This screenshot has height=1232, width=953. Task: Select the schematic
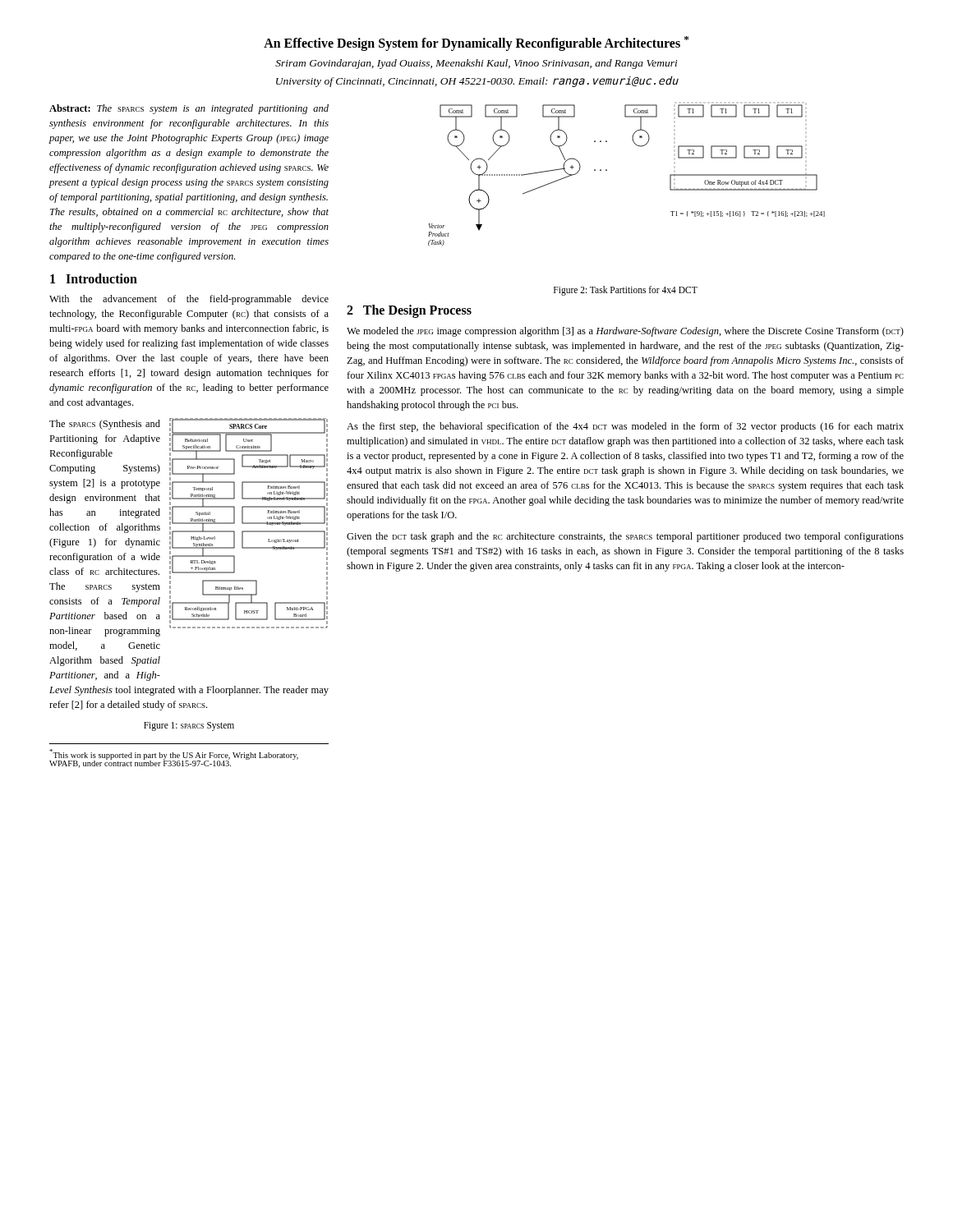[625, 191]
